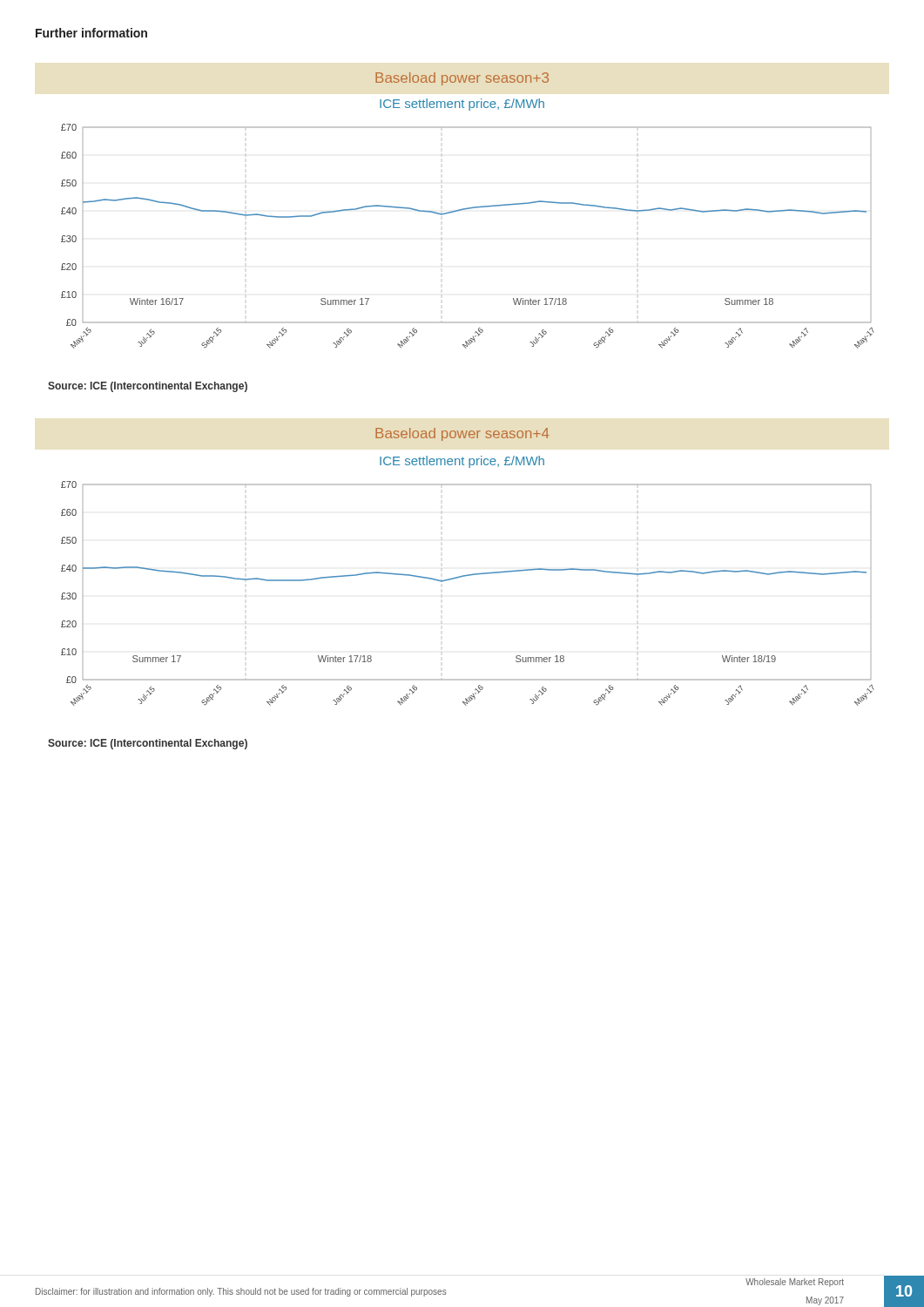
Task: Click on the passage starting "Baseload power season+3"
Action: click(x=462, y=78)
